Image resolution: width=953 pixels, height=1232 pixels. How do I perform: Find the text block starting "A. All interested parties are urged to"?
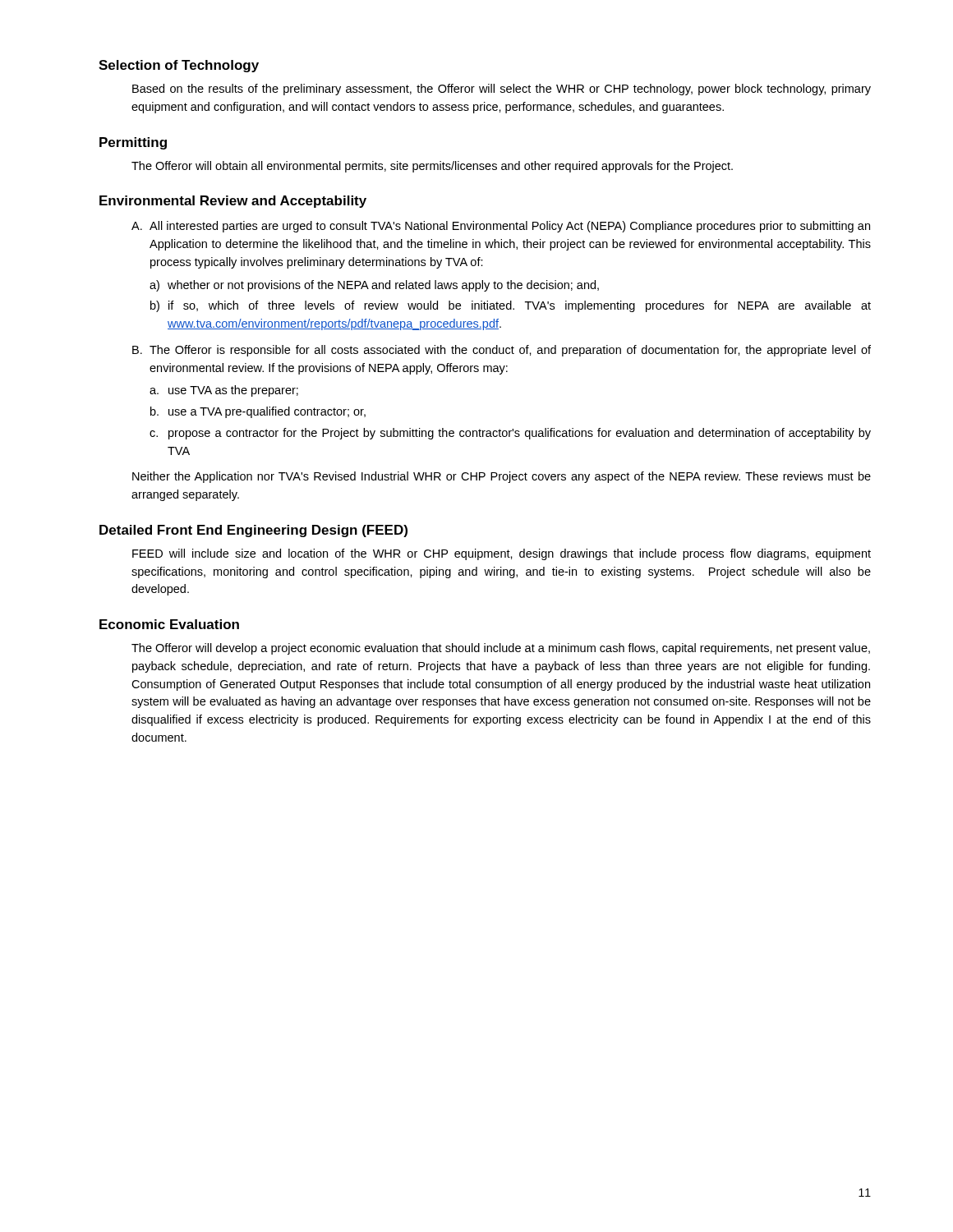[501, 276]
